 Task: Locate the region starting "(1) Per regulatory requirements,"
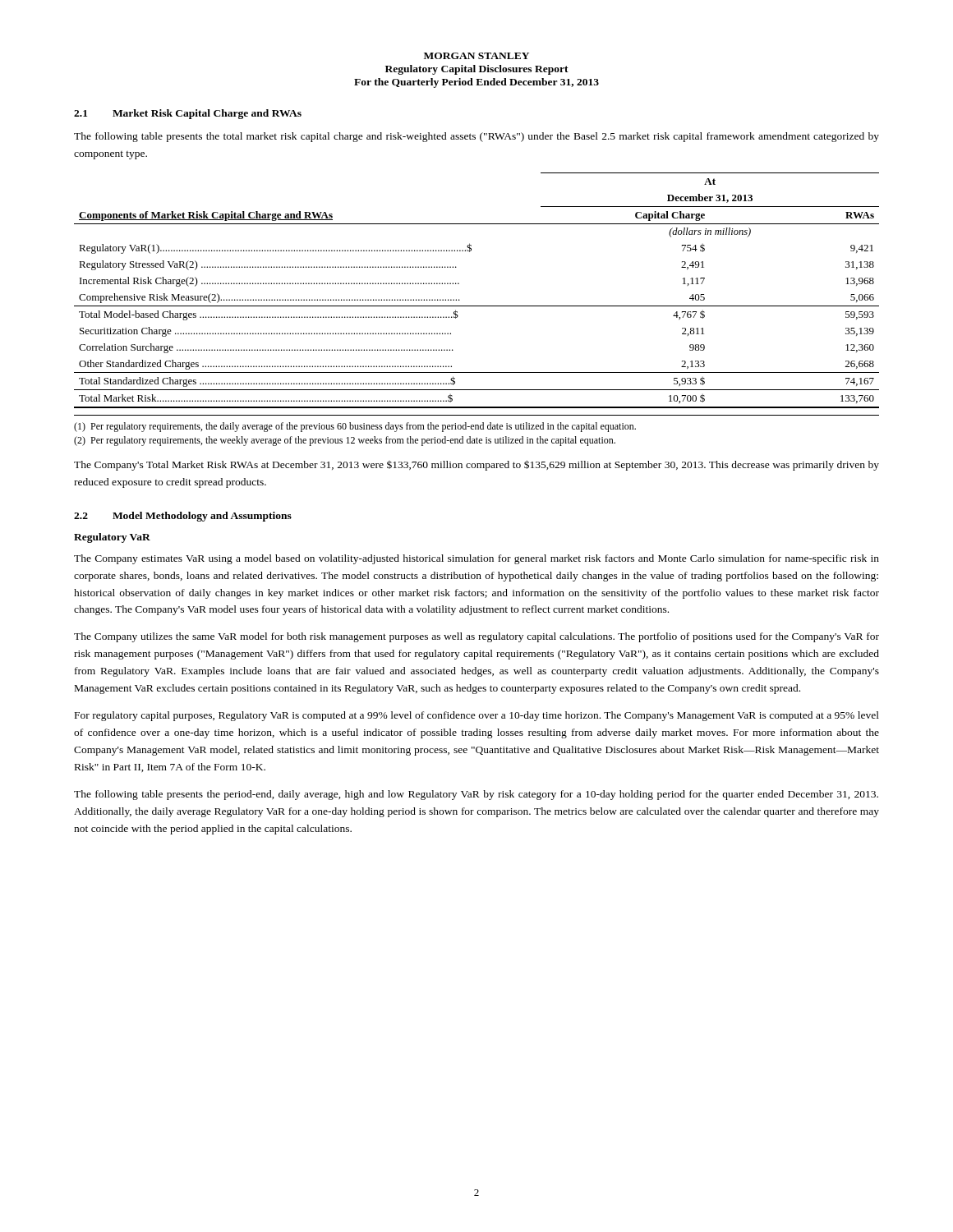pyautogui.click(x=476, y=434)
